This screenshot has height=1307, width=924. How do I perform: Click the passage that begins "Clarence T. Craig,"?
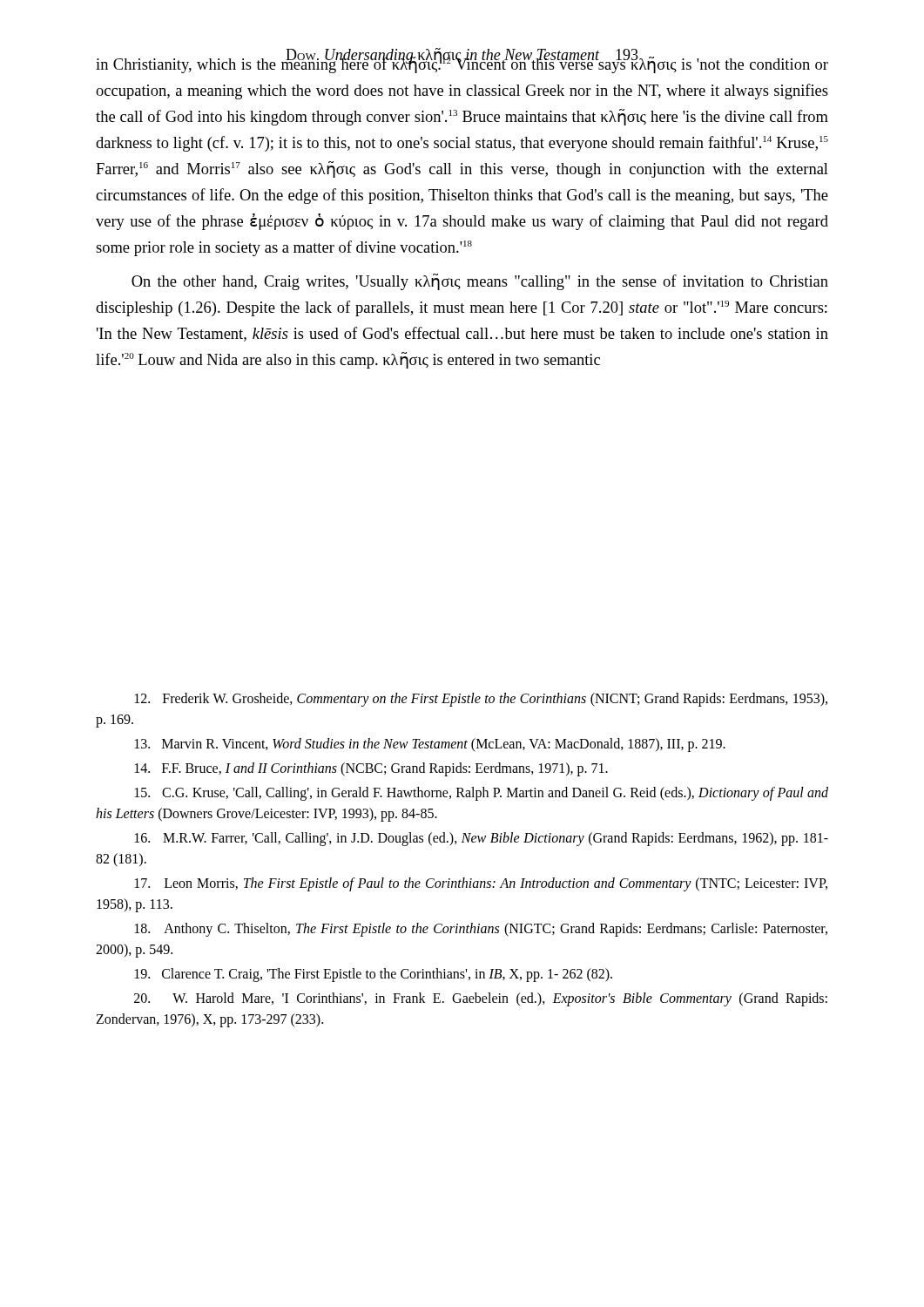pos(373,974)
